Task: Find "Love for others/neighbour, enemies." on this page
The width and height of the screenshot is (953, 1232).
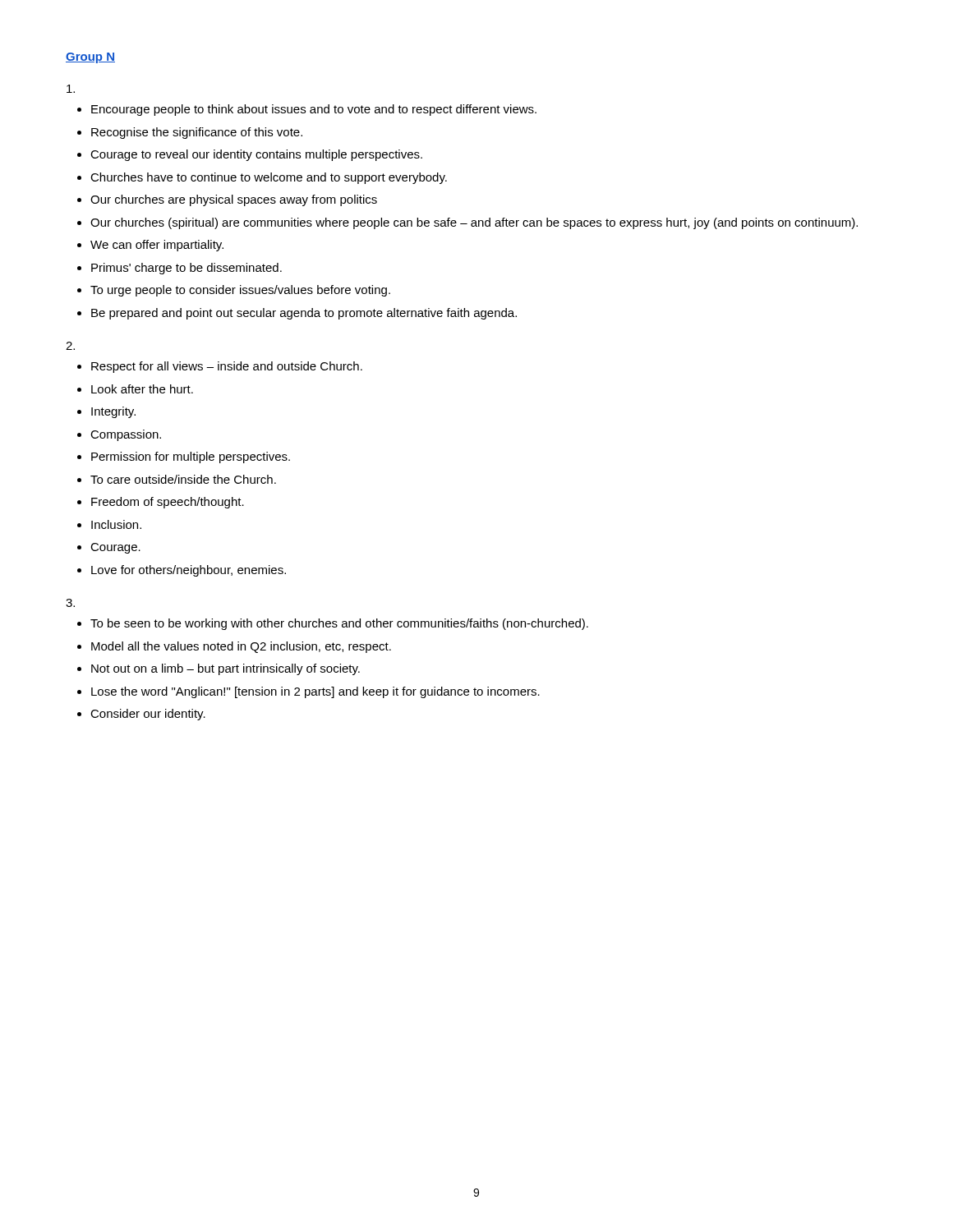Action: (x=189, y=569)
